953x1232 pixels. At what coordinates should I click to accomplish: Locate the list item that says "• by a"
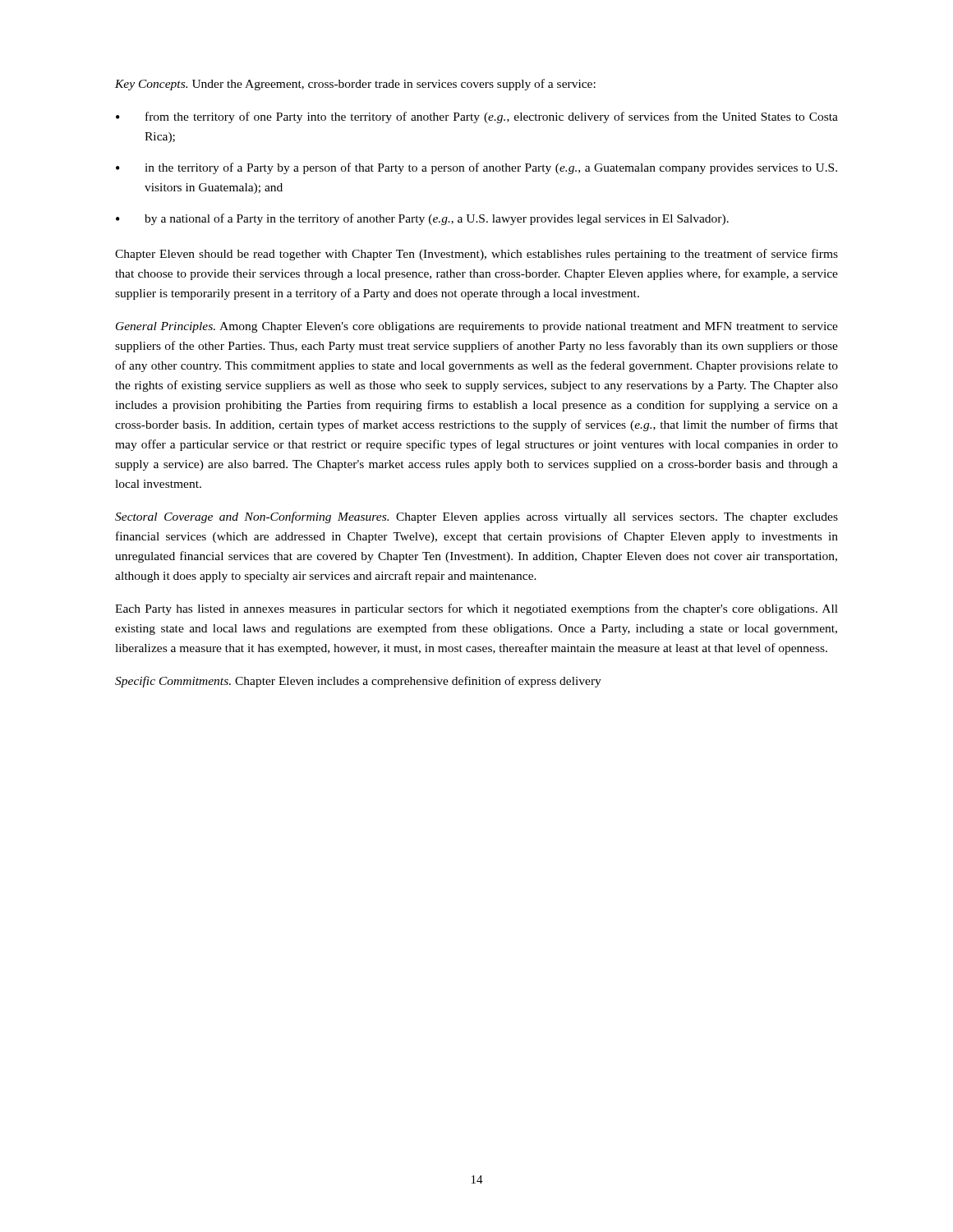pos(476,220)
